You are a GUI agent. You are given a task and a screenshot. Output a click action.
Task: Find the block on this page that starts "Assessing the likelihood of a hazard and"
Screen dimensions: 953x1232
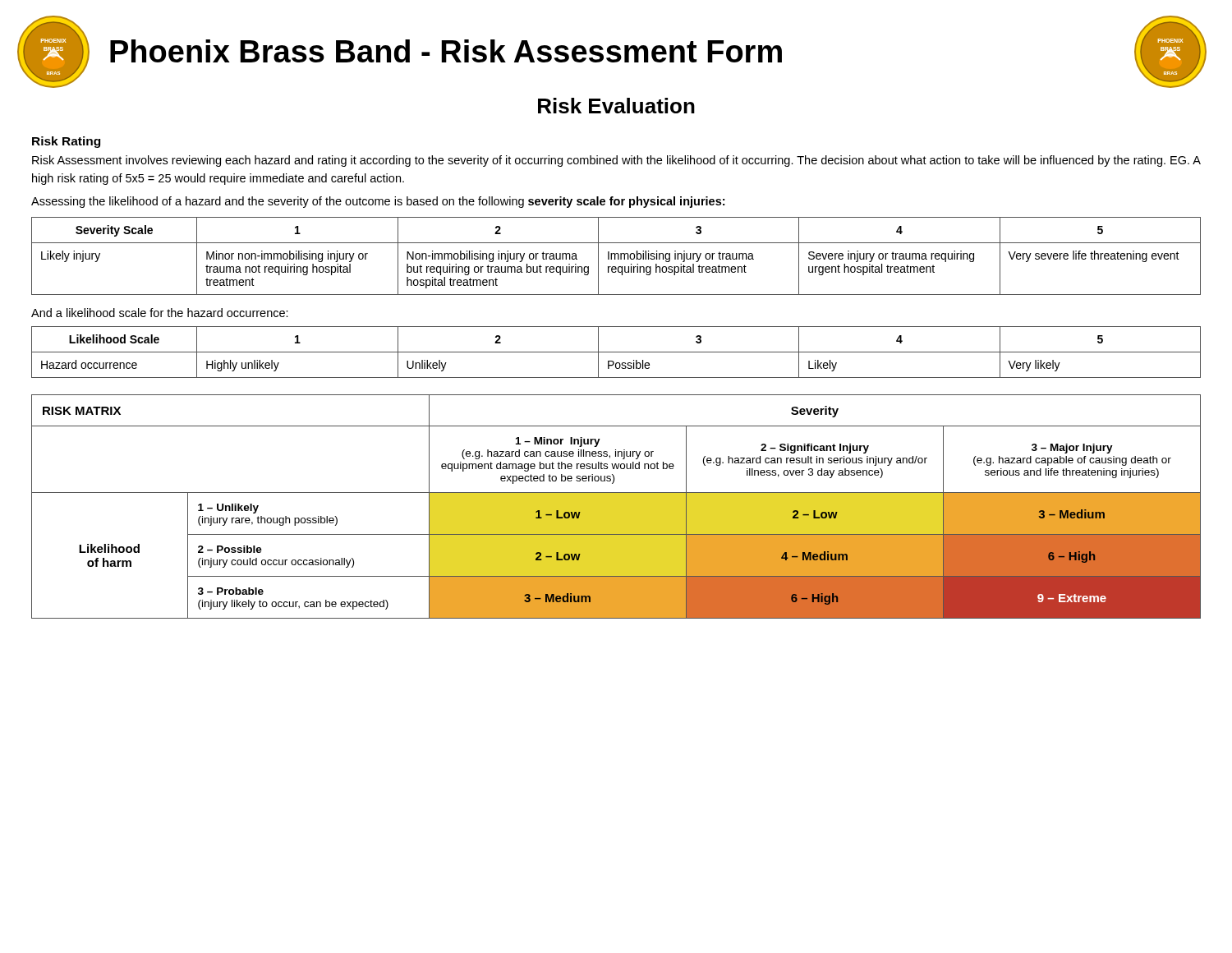pos(378,201)
